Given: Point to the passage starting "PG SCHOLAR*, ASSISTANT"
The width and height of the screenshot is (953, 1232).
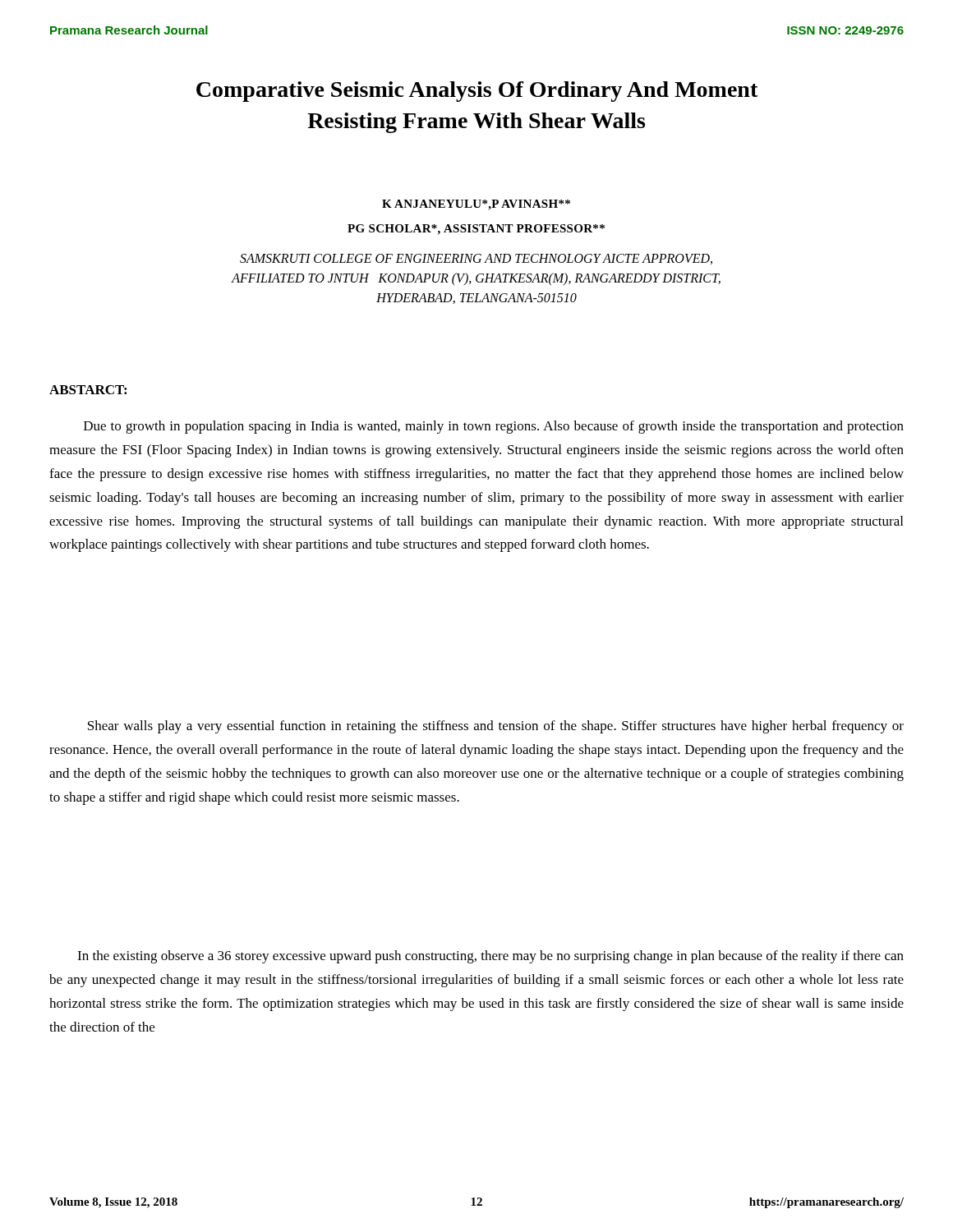Looking at the screenshot, I should 476,228.
